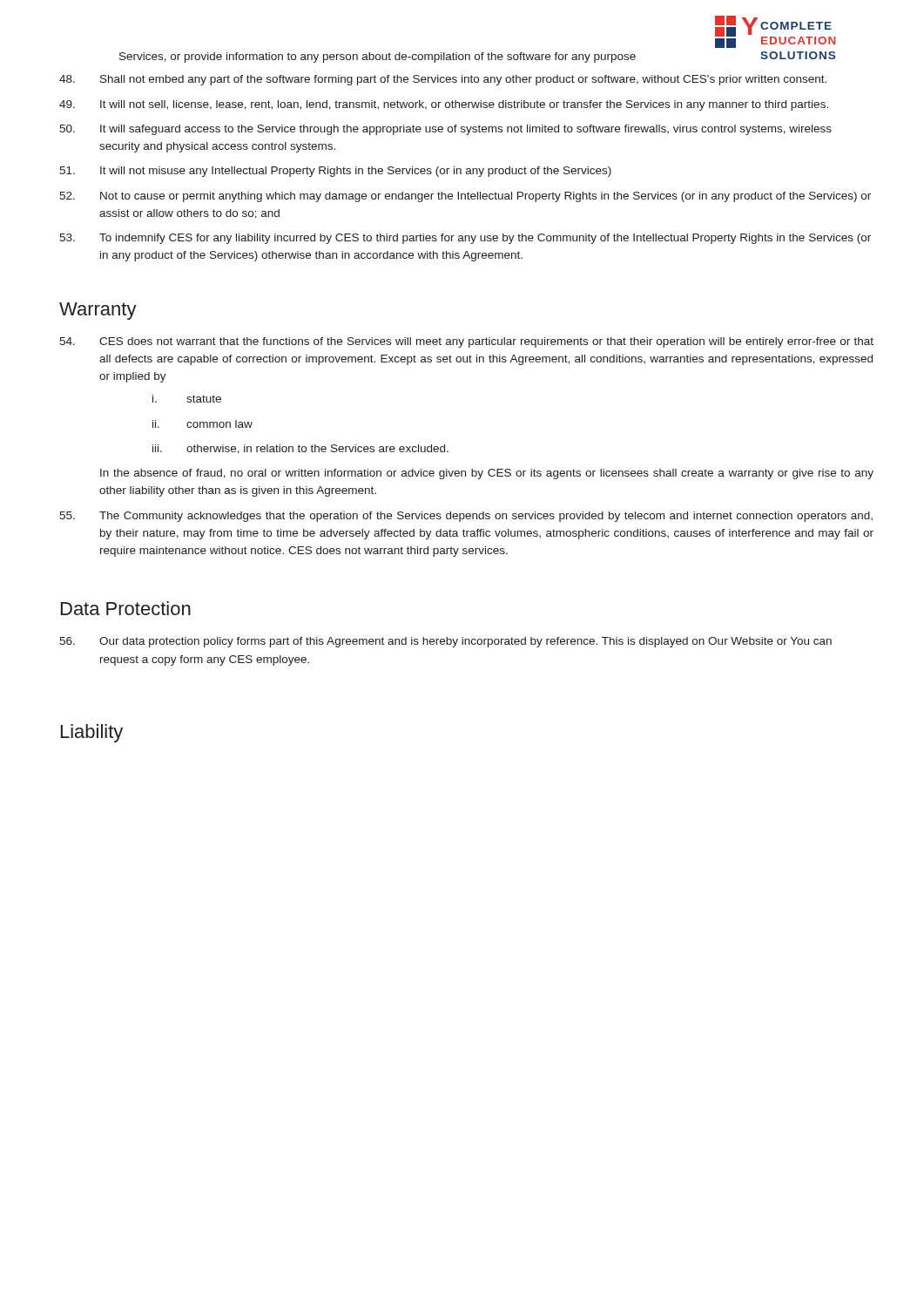Screen dimensions: 1307x924
Task: Locate the block of text that opens with "51. It will not misuse any Intellectual Property"
Action: tap(466, 171)
